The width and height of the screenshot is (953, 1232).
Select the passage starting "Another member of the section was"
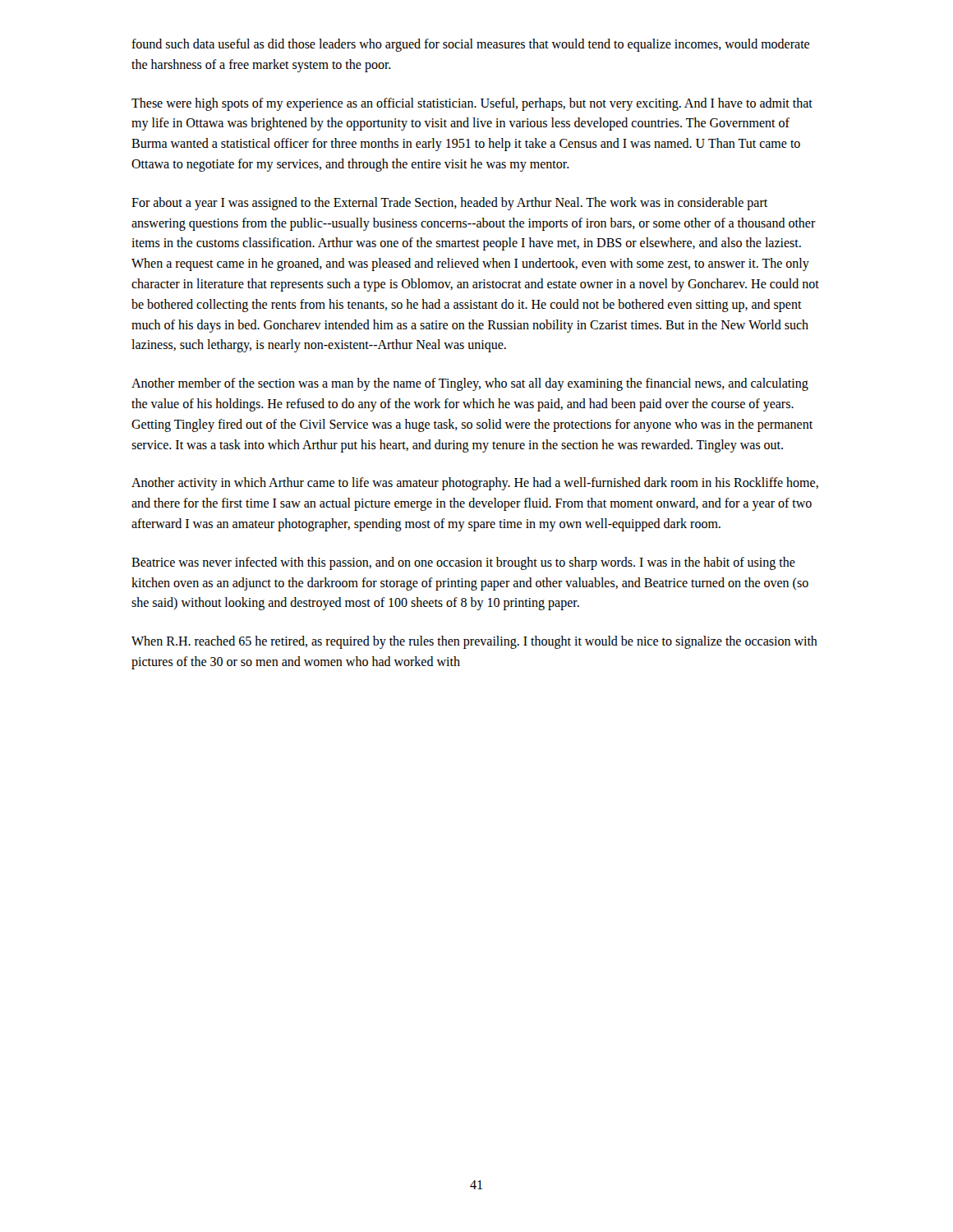(472, 414)
